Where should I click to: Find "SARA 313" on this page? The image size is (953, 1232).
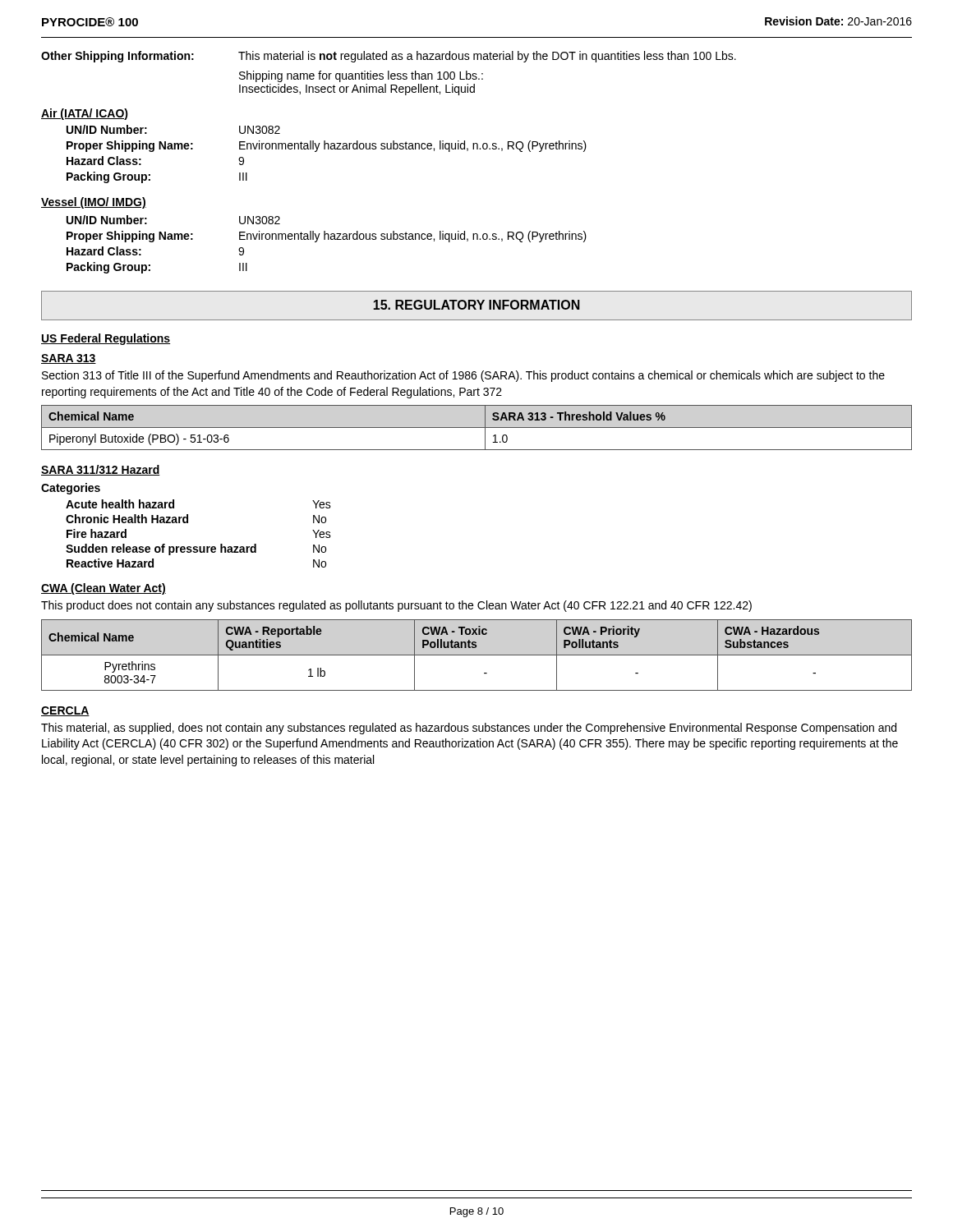(x=68, y=358)
